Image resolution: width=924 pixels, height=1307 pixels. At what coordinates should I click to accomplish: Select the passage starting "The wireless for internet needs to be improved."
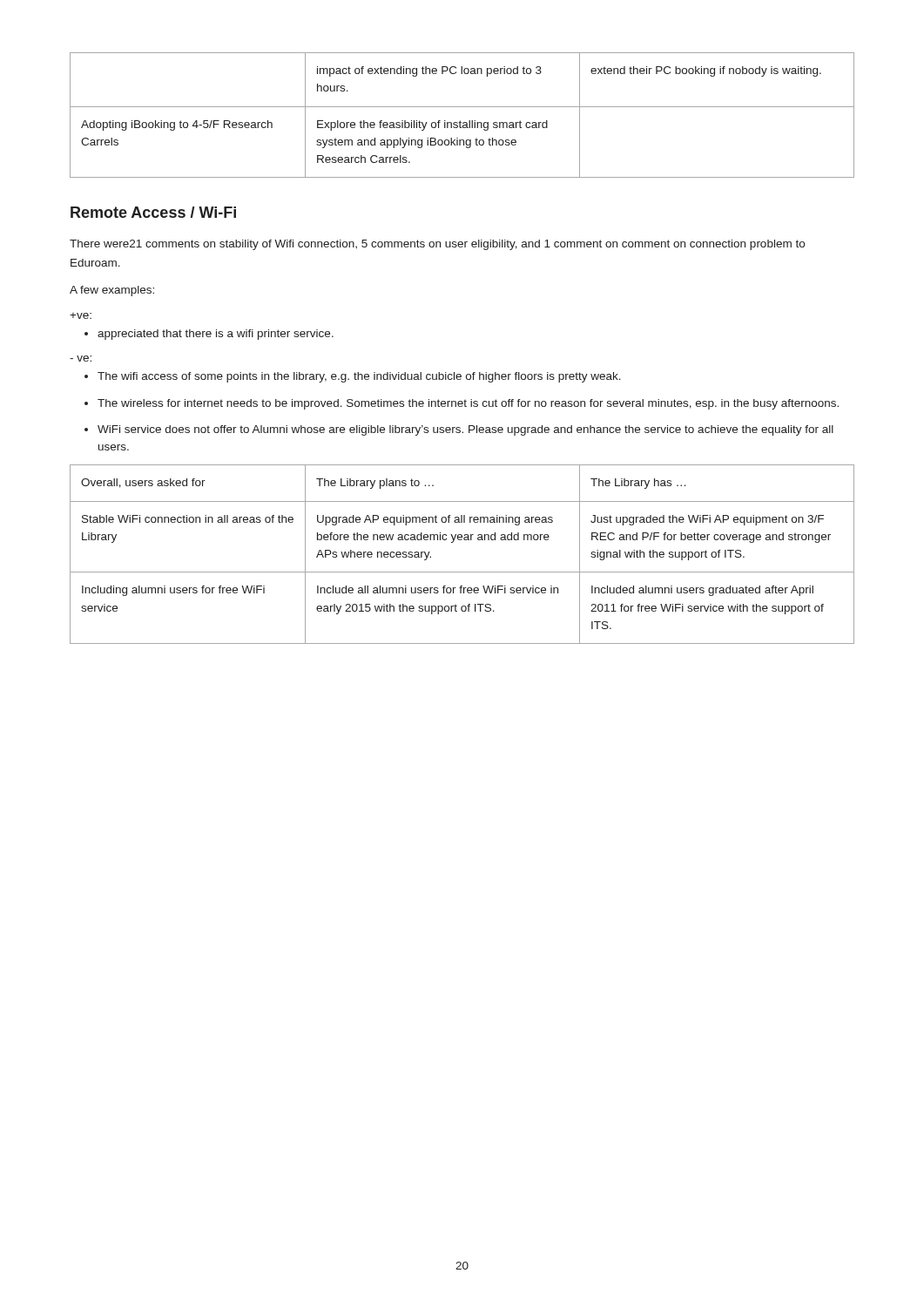[462, 403]
